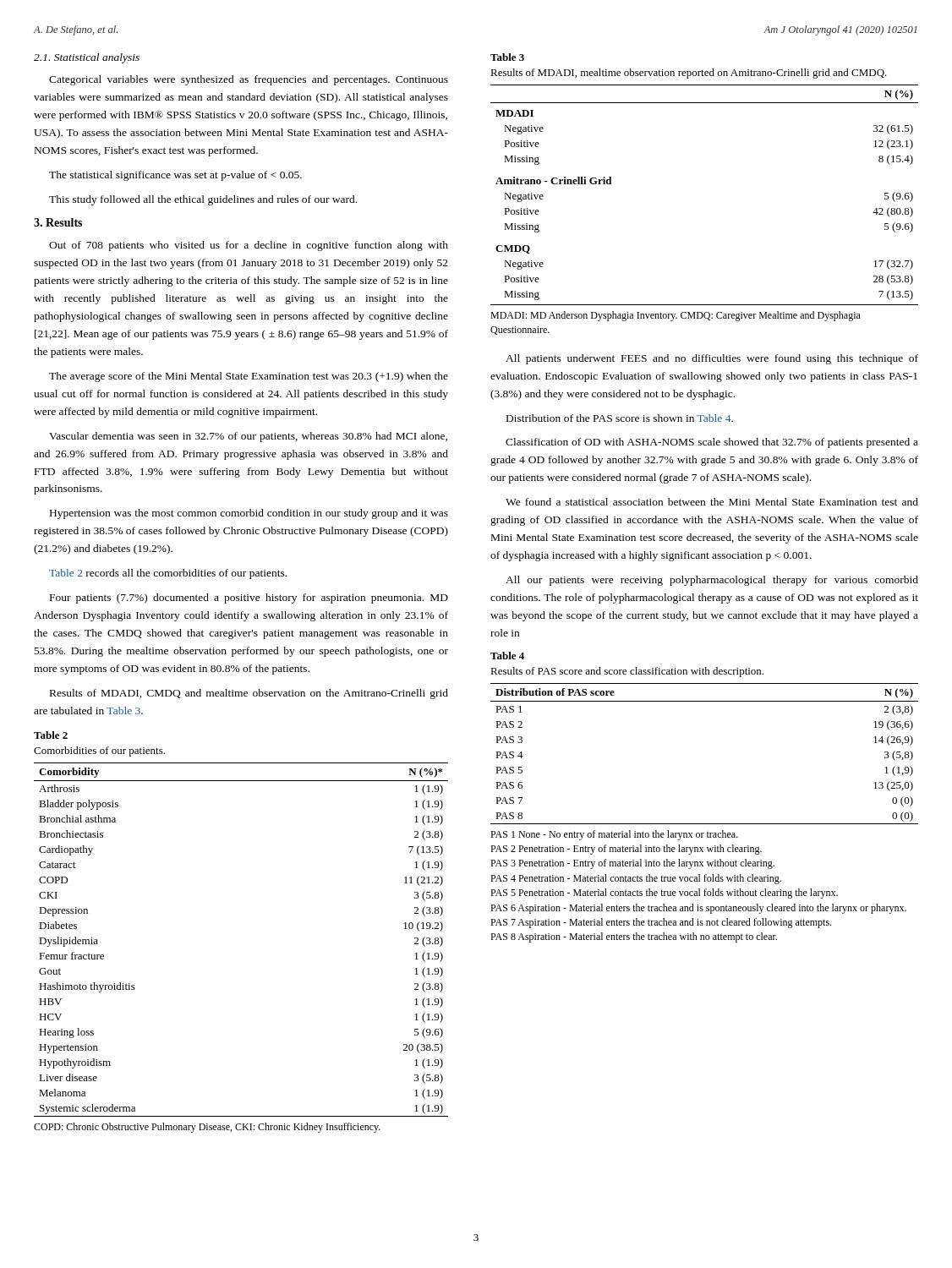The width and height of the screenshot is (952, 1268).
Task: Point to the text starting "PAS 1 None -"
Action: click(x=699, y=886)
